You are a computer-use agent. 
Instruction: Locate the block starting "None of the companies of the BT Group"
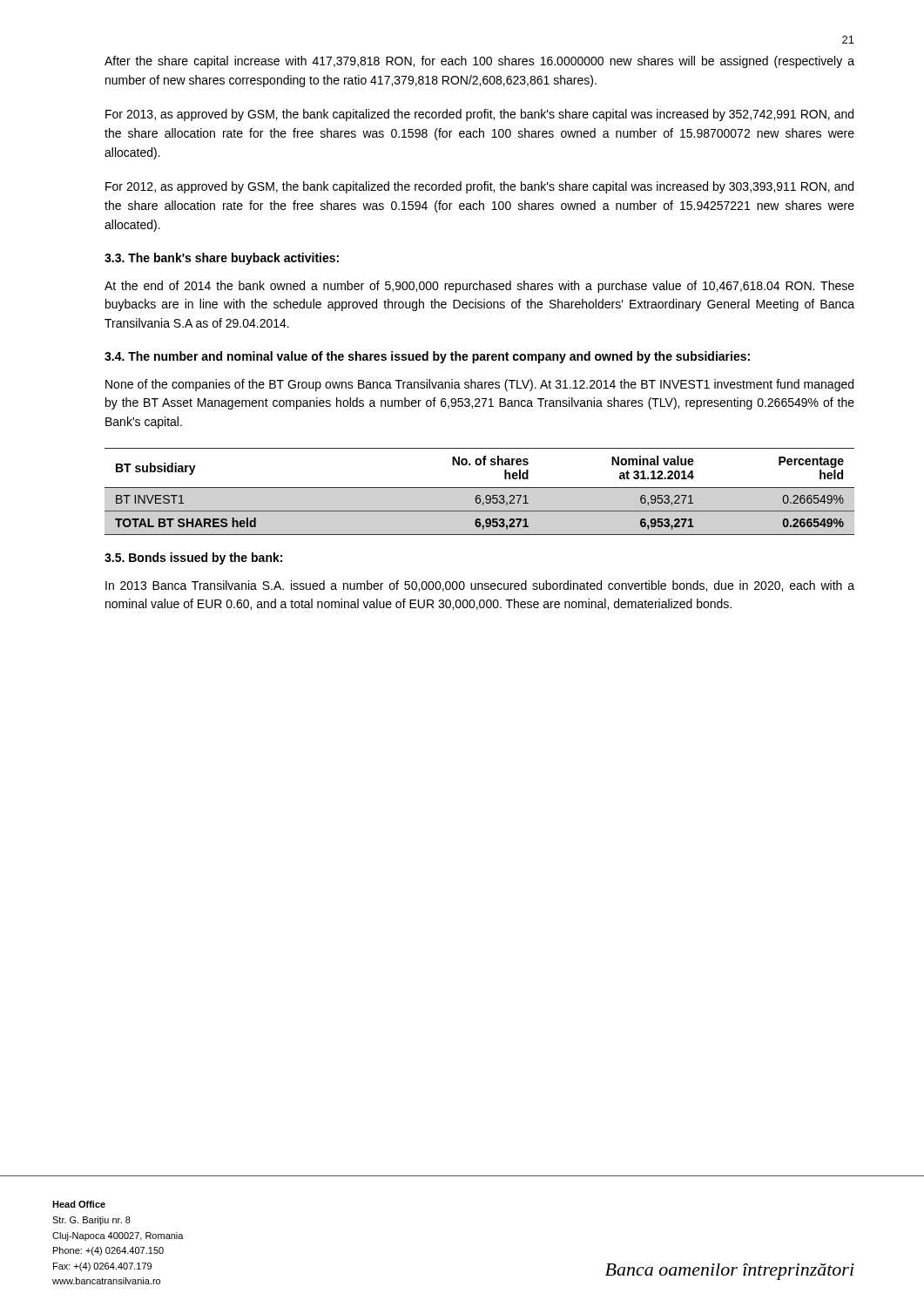click(x=479, y=403)
